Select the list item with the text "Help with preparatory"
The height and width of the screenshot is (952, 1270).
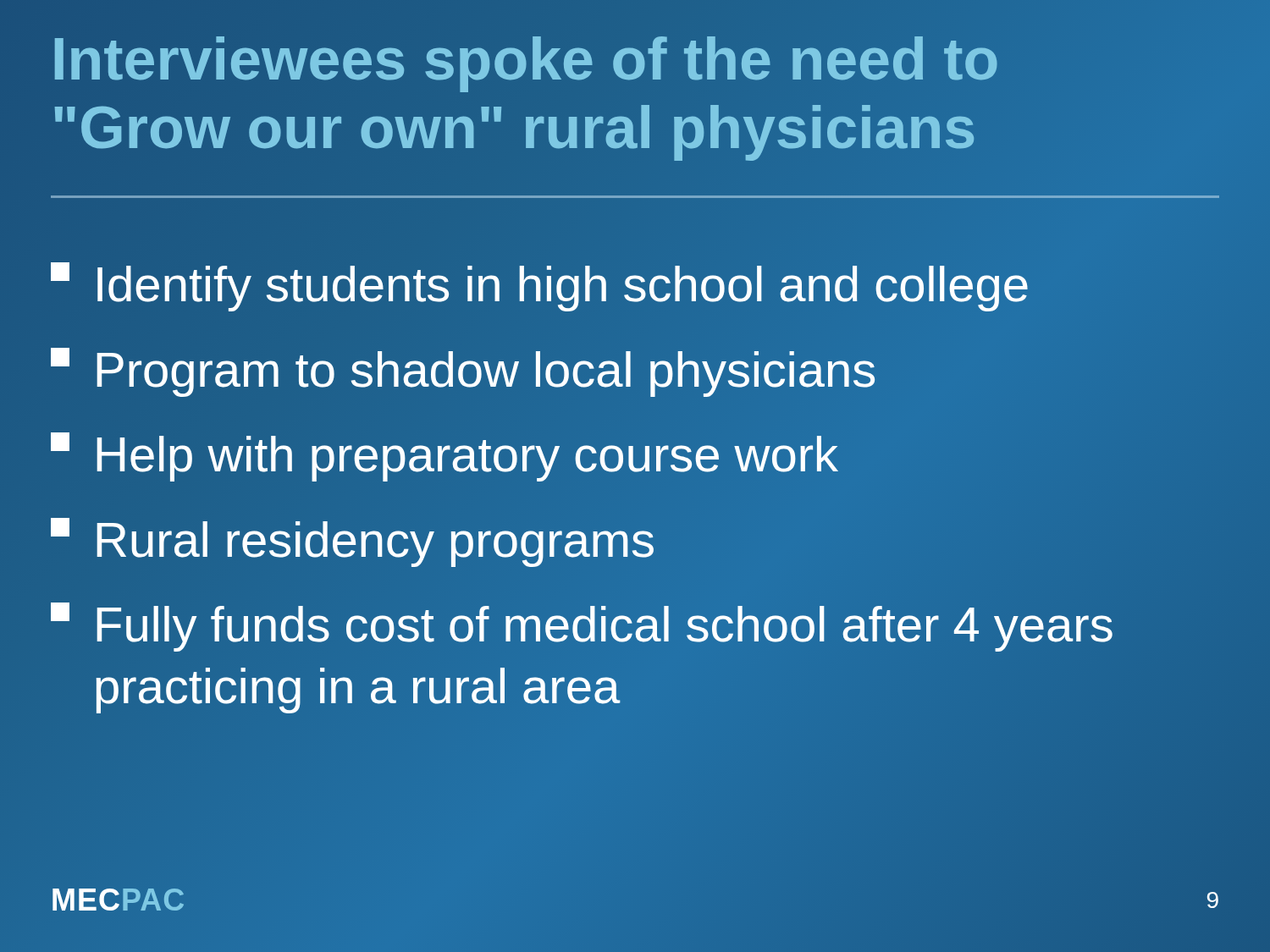click(444, 455)
